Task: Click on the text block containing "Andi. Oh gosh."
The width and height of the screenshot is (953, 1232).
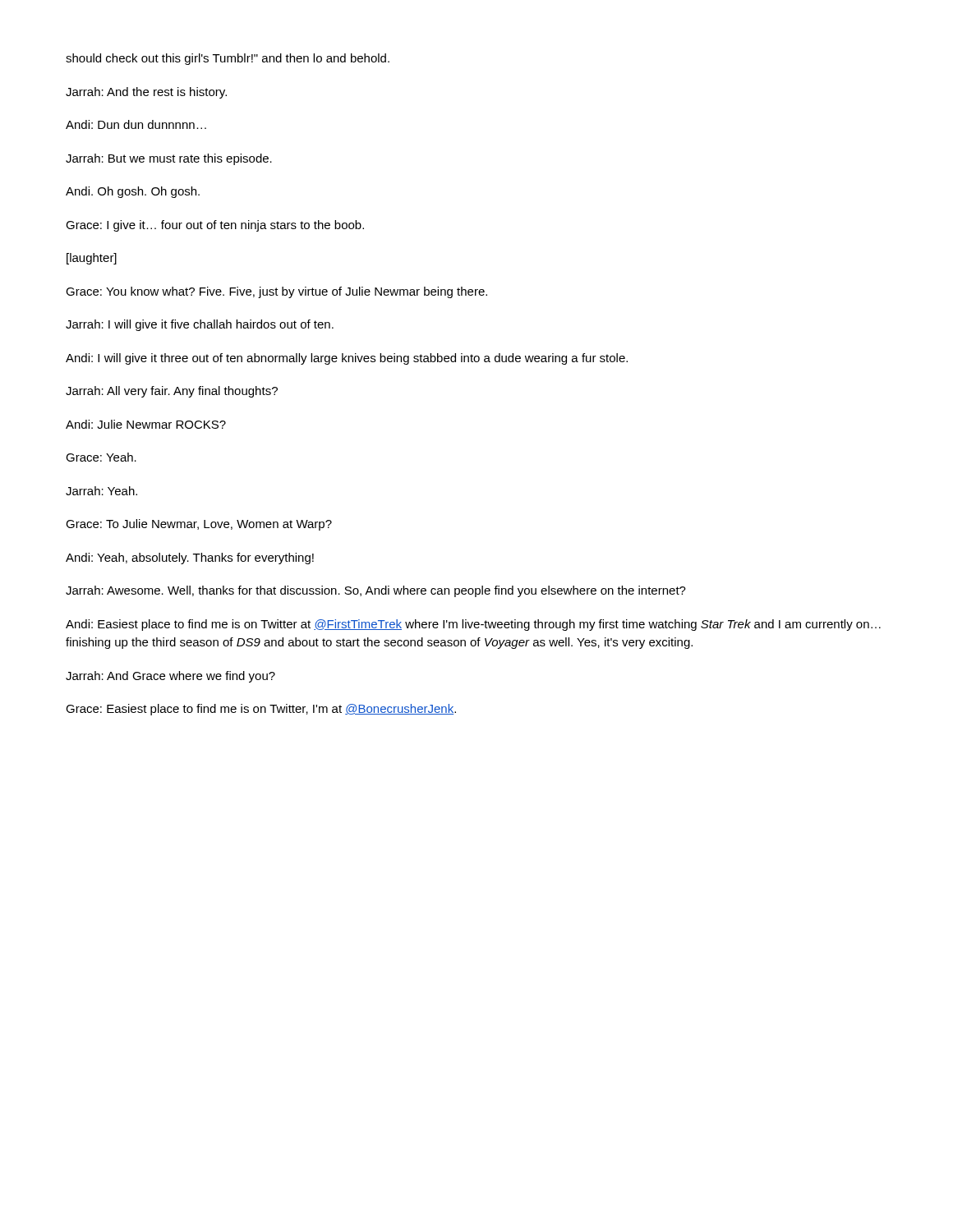Action: click(133, 191)
